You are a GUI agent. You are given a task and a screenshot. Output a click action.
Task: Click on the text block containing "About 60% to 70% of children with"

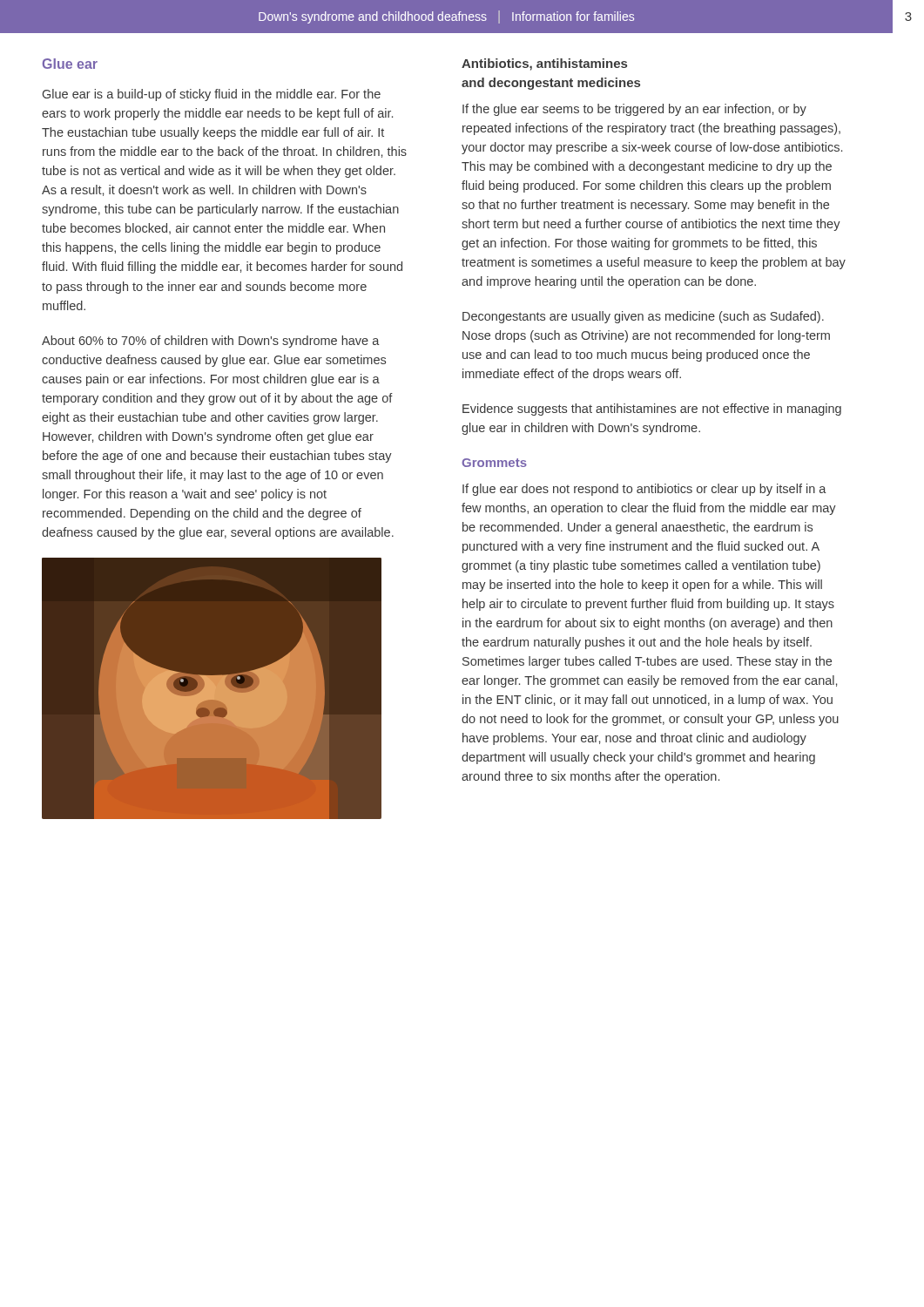[x=218, y=436]
